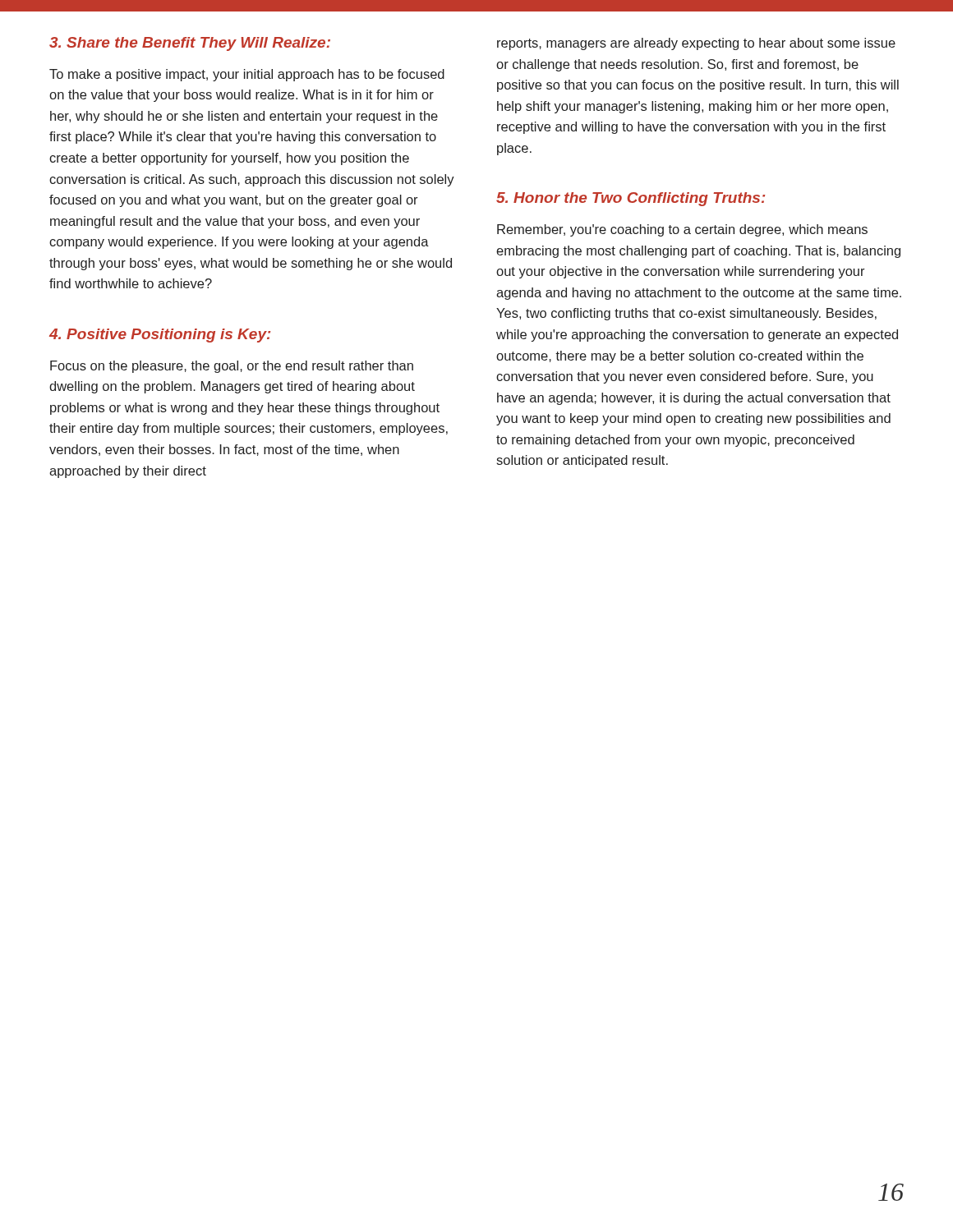Point to the block beginning "To make a positive impact, your initial"

coord(252,179)
